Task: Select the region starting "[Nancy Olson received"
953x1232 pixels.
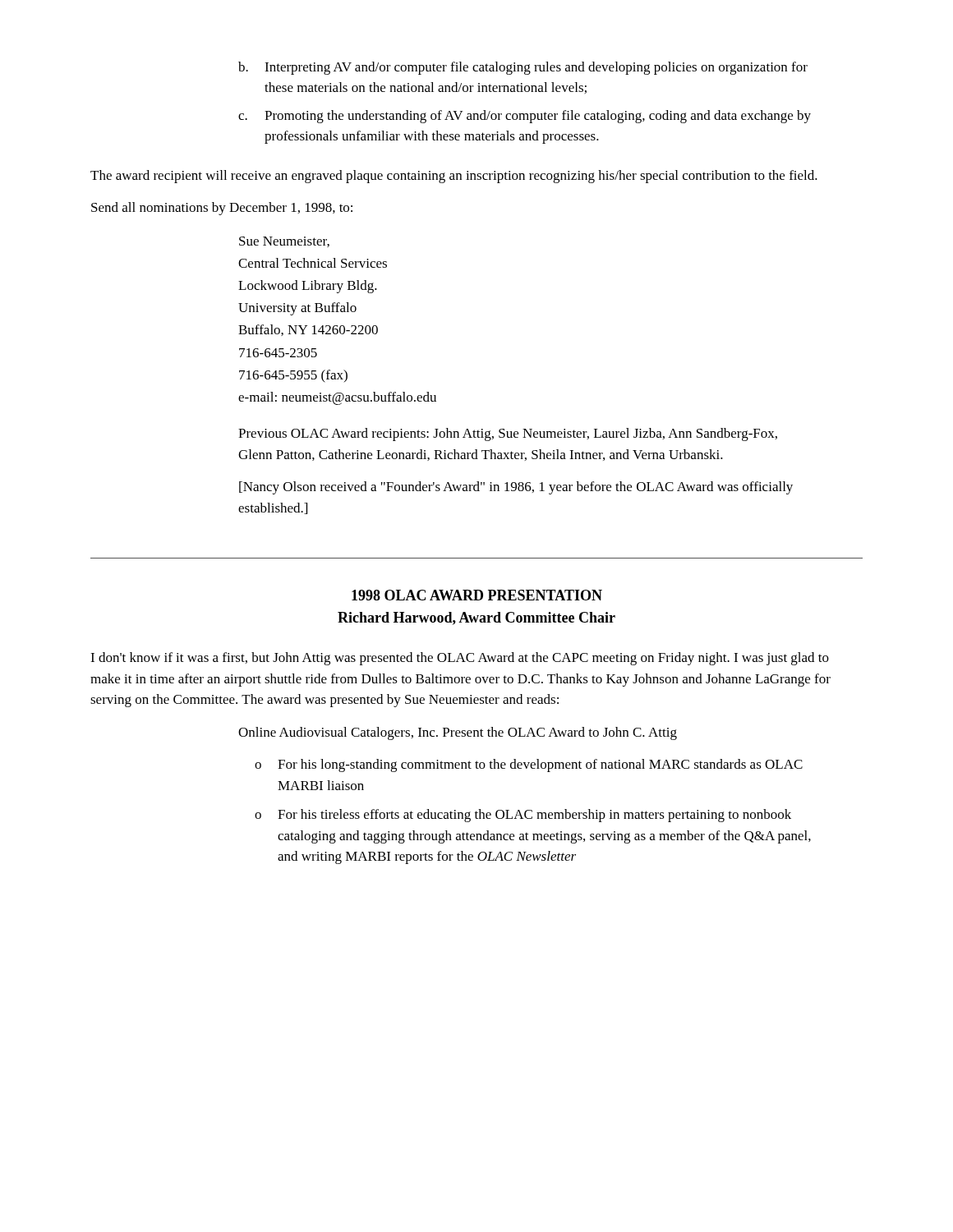Action: pyautogui.click(x=516, y=497)
